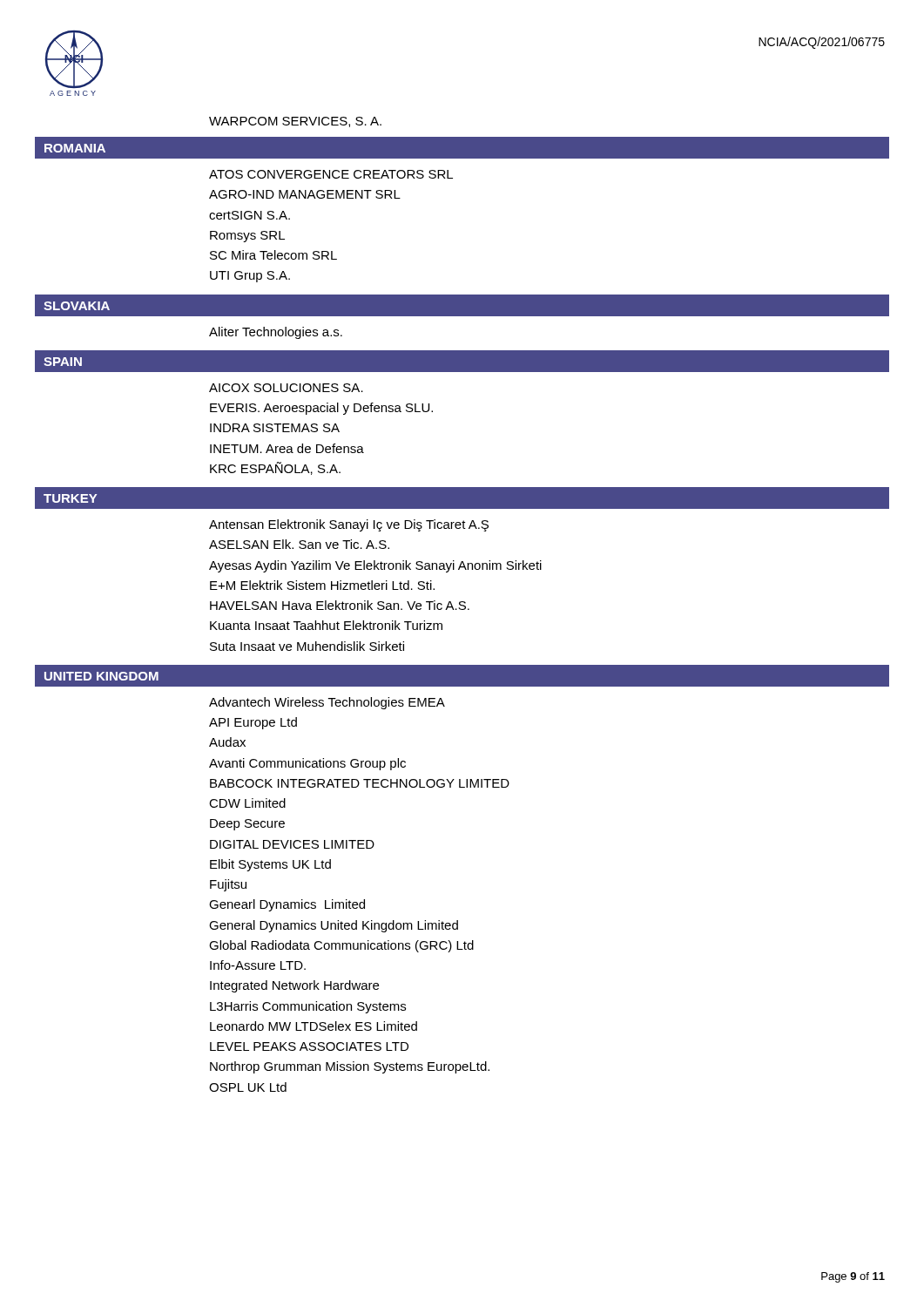Find "Global Radiodata Communications (GRC) Ltd" on this page
This screenshot has width=924, height=1307.
point(342,945)
